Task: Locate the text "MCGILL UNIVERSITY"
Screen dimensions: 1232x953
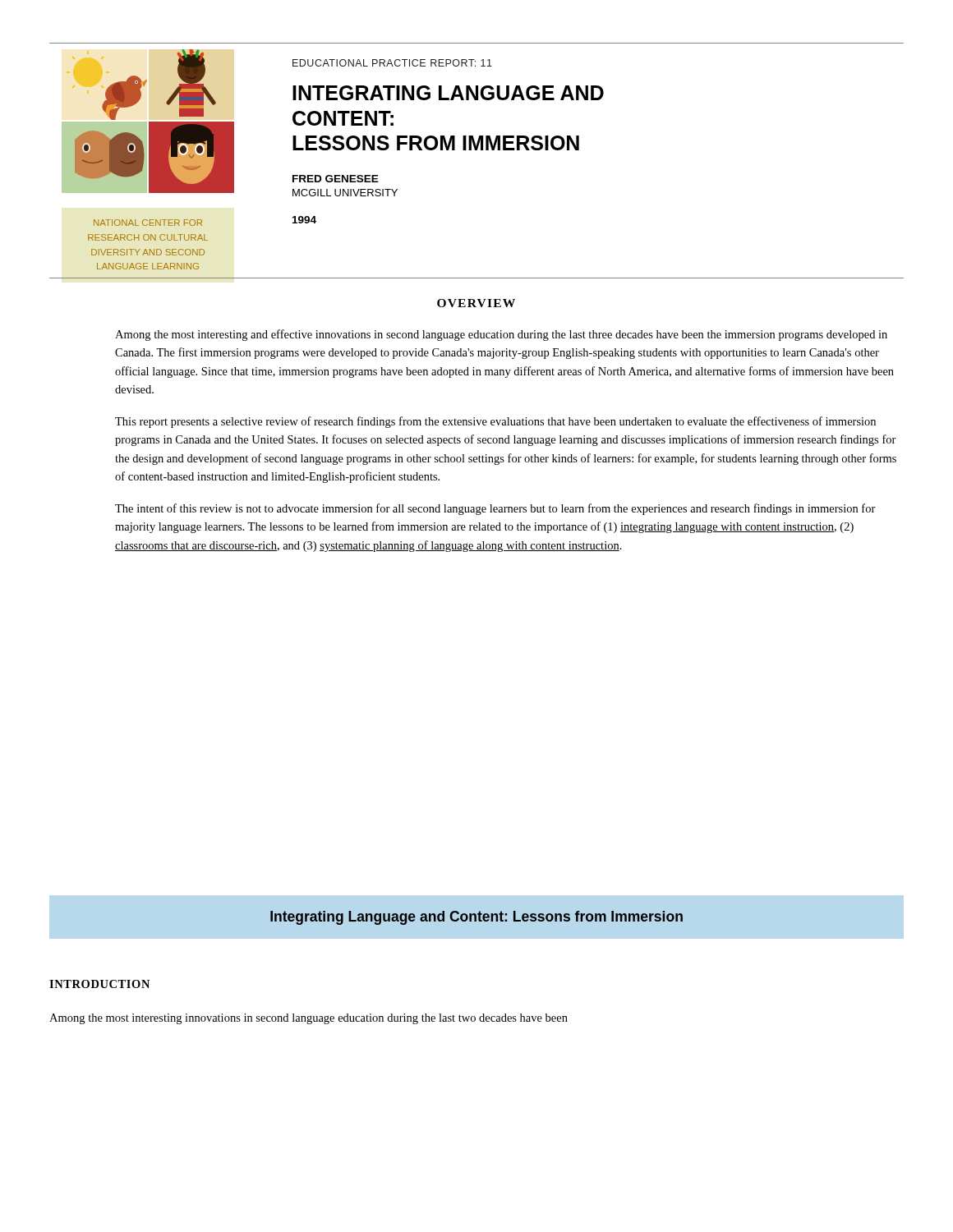Action: (x=345, y=192)
